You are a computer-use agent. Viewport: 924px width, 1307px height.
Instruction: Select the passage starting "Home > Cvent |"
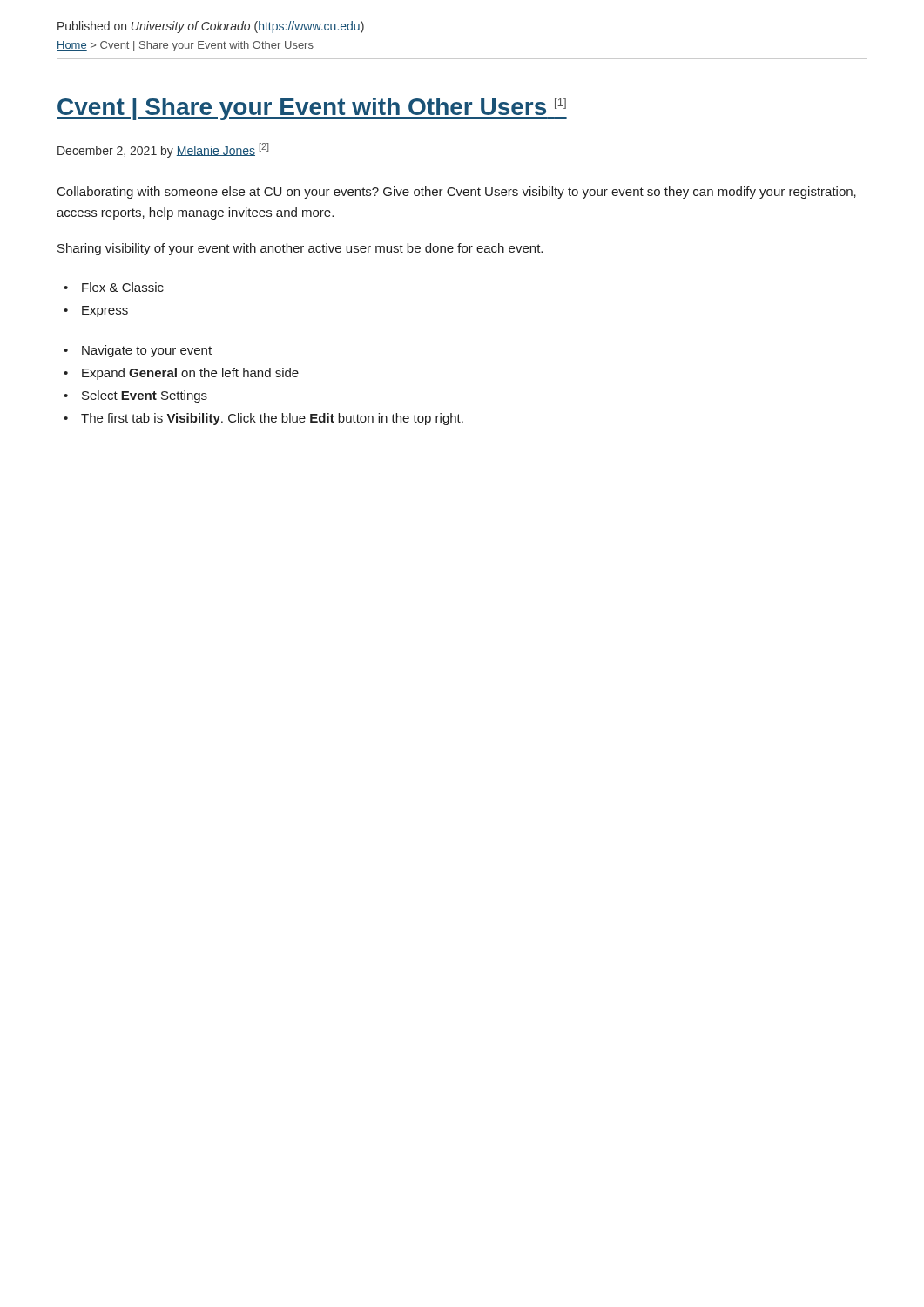[185, 45]
